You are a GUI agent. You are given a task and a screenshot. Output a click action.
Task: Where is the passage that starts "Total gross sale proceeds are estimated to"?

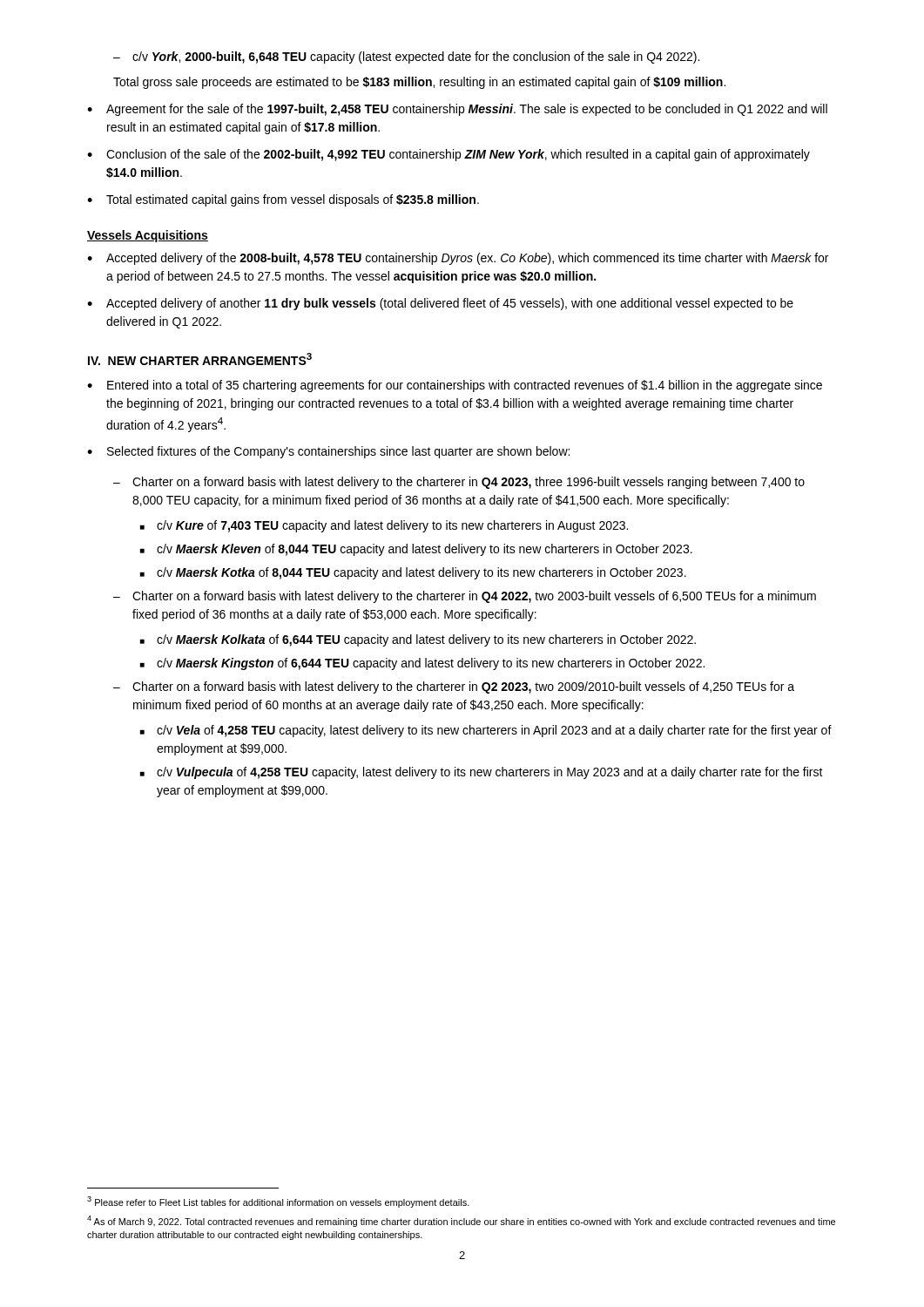[x=420, y=82]
